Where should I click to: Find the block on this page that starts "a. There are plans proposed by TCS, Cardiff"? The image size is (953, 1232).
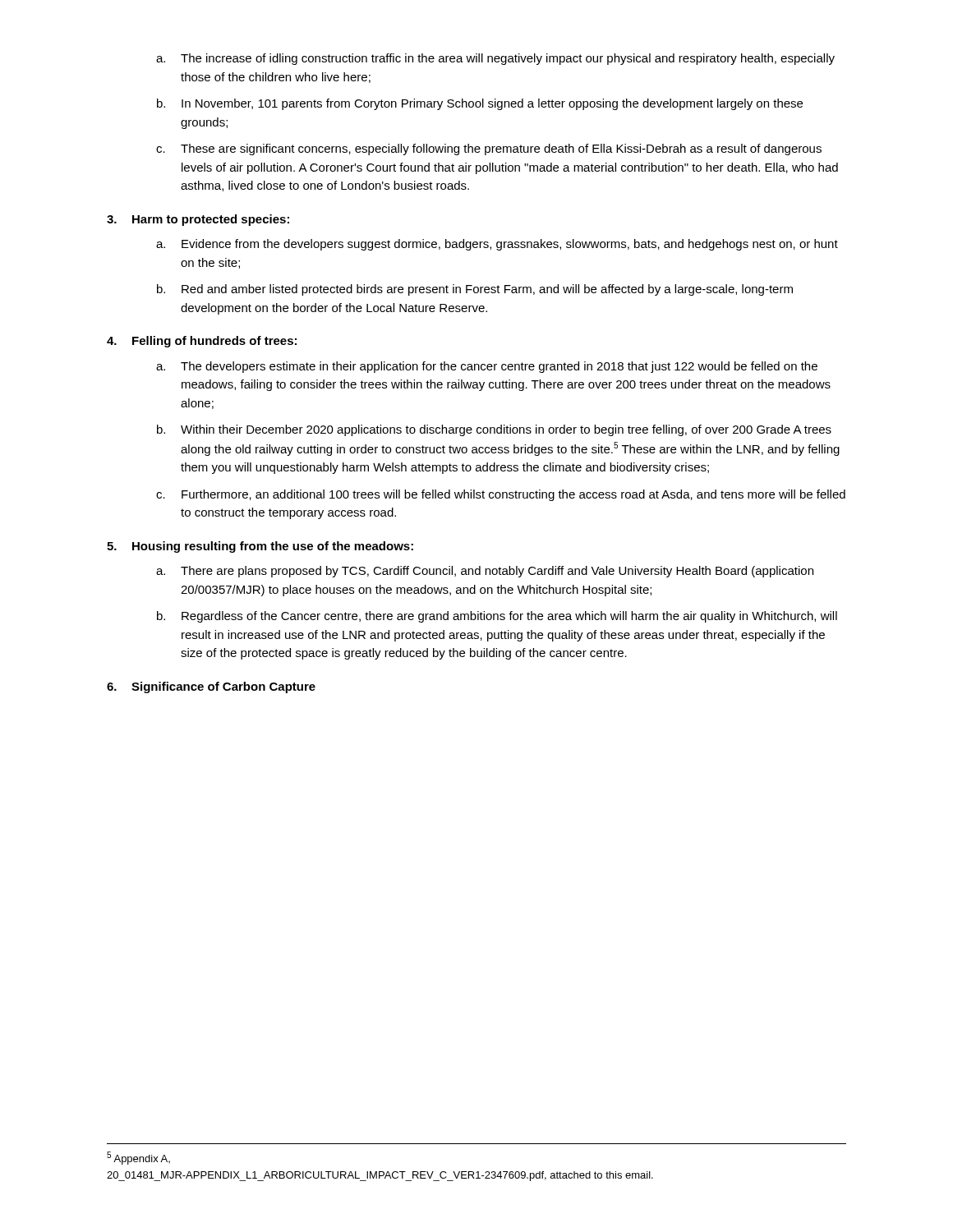(501, 580)
